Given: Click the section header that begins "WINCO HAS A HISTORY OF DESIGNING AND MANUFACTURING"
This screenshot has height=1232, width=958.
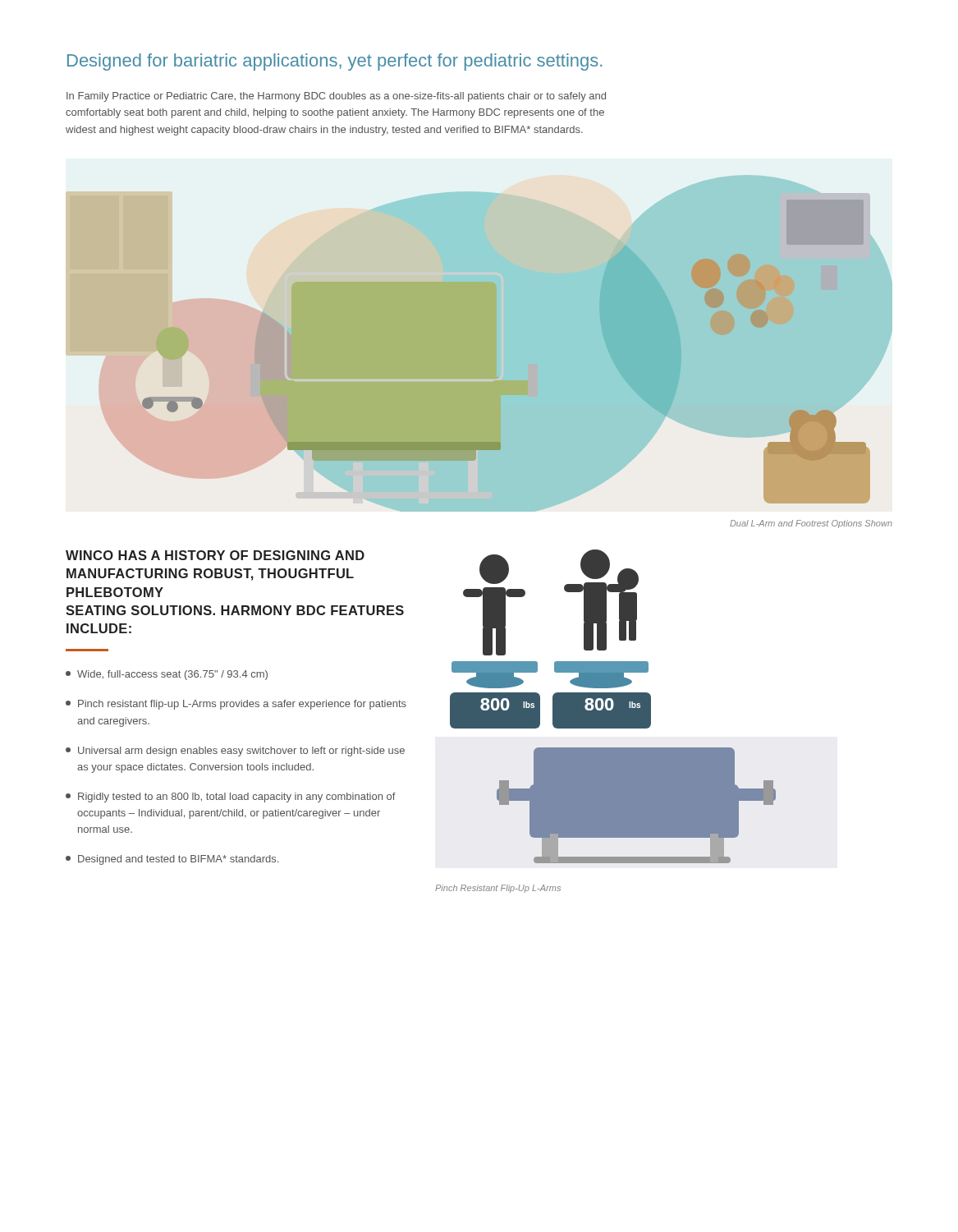Looking at the screenshot, I should [x=215, y=555].
